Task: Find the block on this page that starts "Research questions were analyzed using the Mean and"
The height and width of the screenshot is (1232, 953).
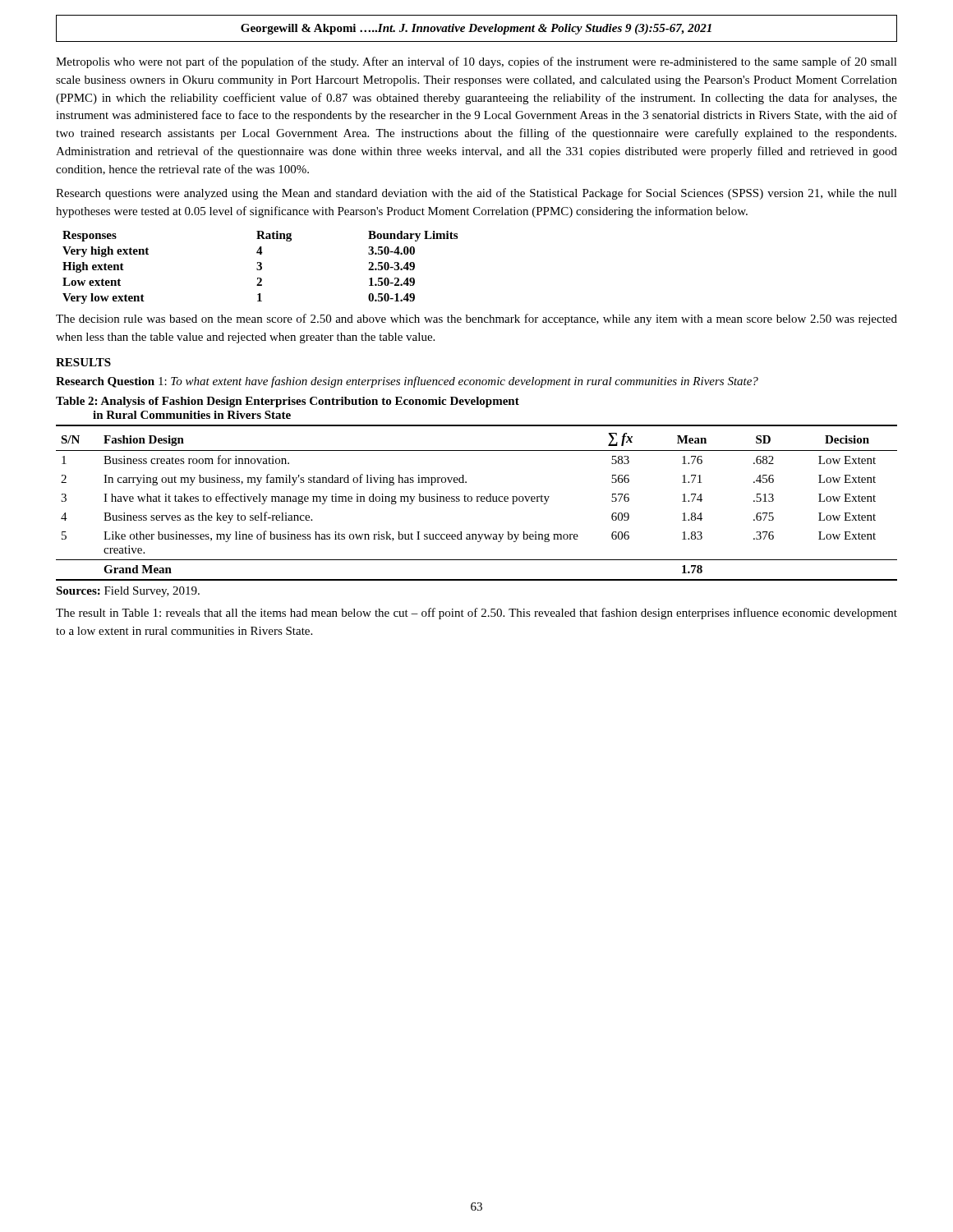Action: (x=476, y=203)
